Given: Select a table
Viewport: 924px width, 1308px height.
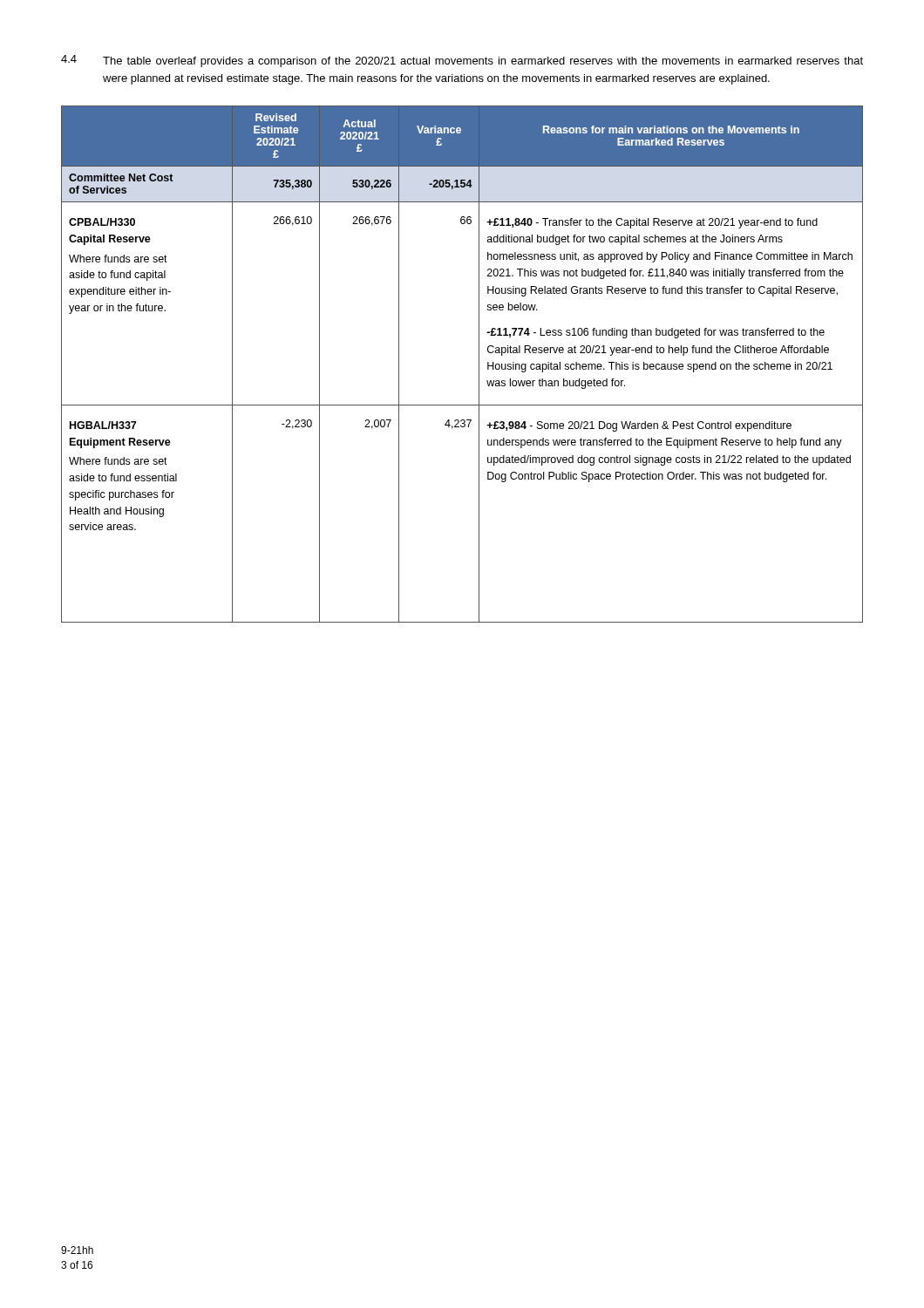Looking at the screenshot, I should [462, 364].
